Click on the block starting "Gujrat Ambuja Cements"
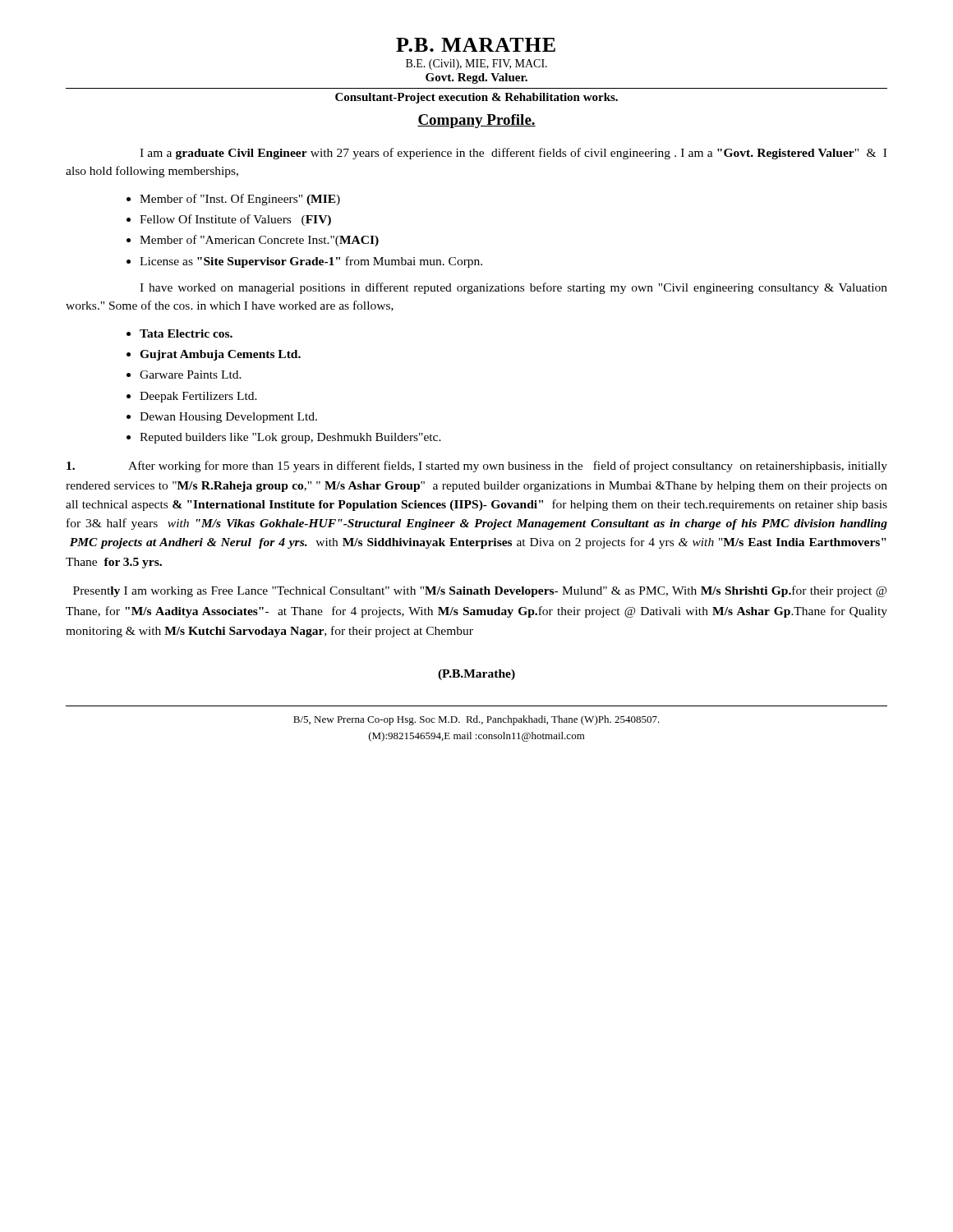The image size is (953, 1232). [220, 354]
